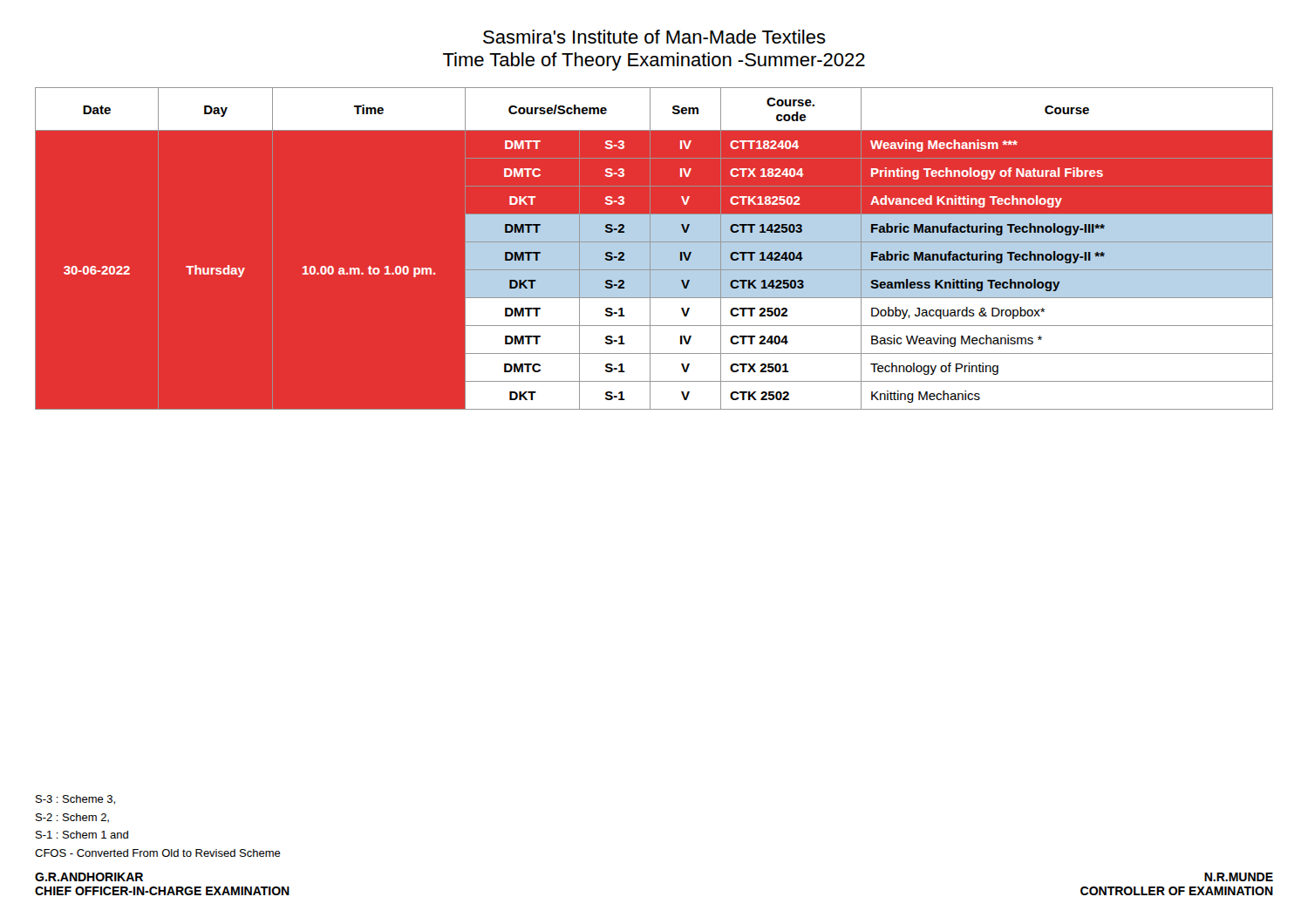Locate the element starting "S-3 : Scheme 3, S-2 : Schem 2,"
The image size is (1308, 924).
click(x=75, y=800)
